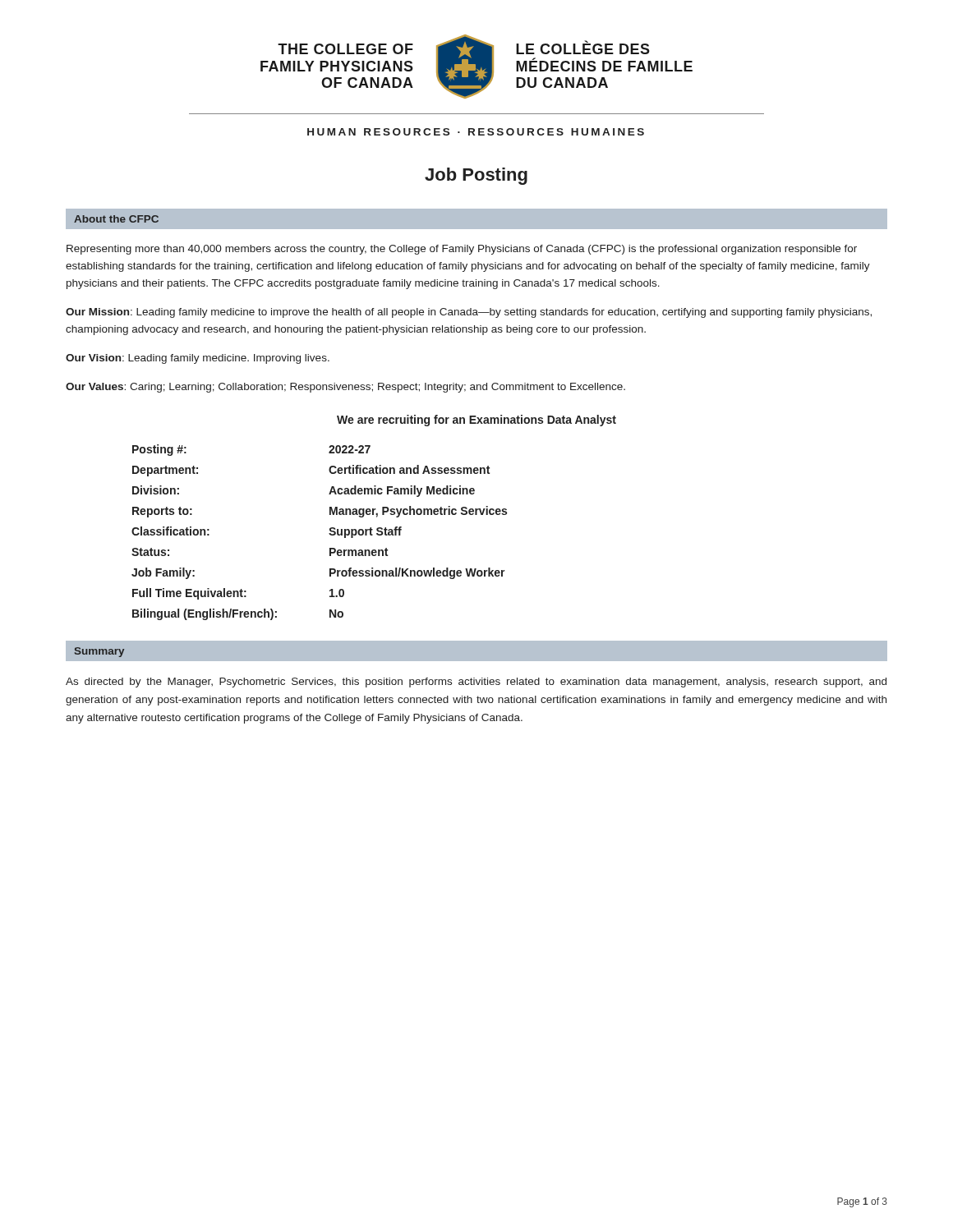
Task: Point to the block beginning "Our Mission: Leading family medicine to"
Action: (x=469, y=320)
